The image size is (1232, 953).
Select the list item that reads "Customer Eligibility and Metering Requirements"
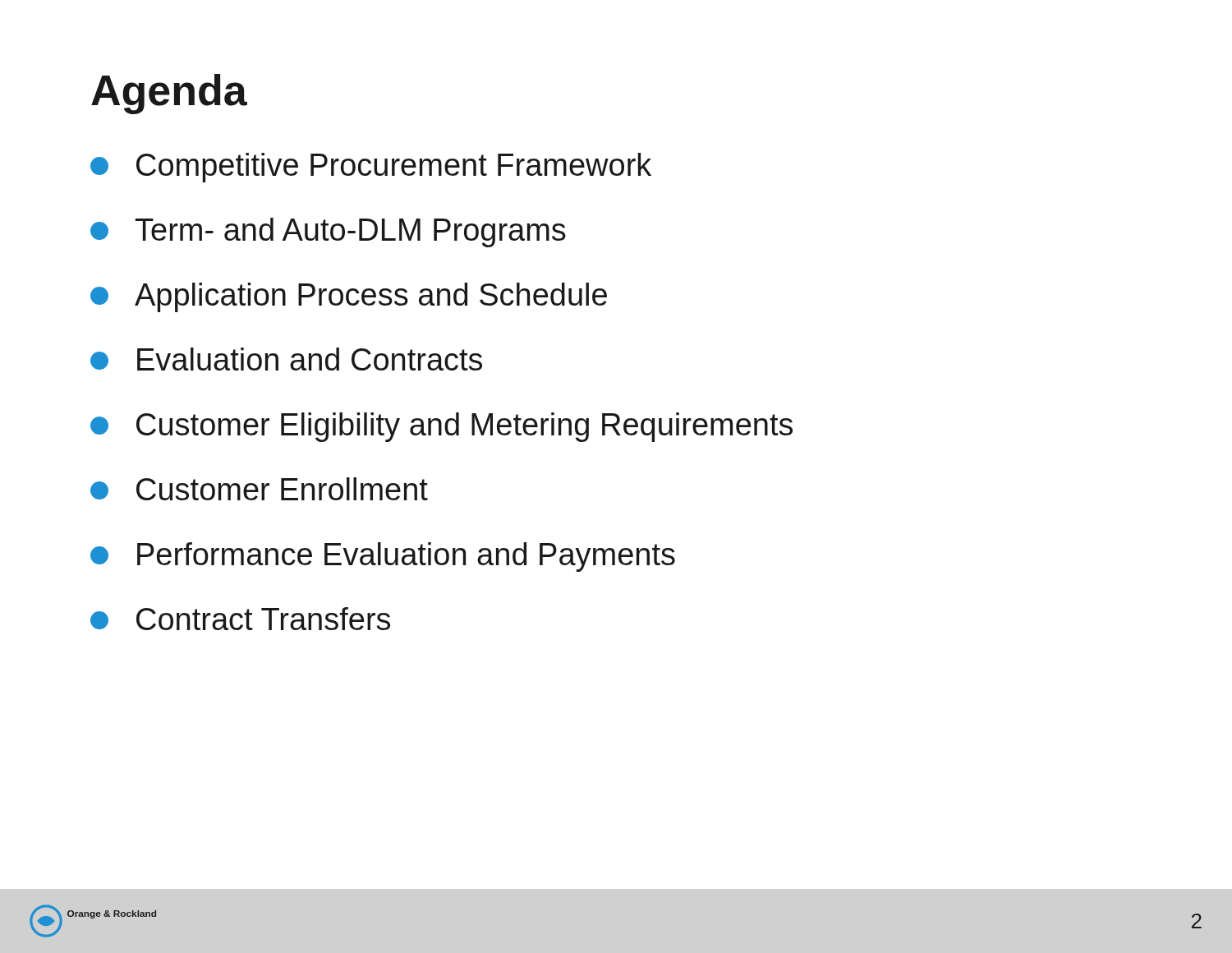pos(442,425)
